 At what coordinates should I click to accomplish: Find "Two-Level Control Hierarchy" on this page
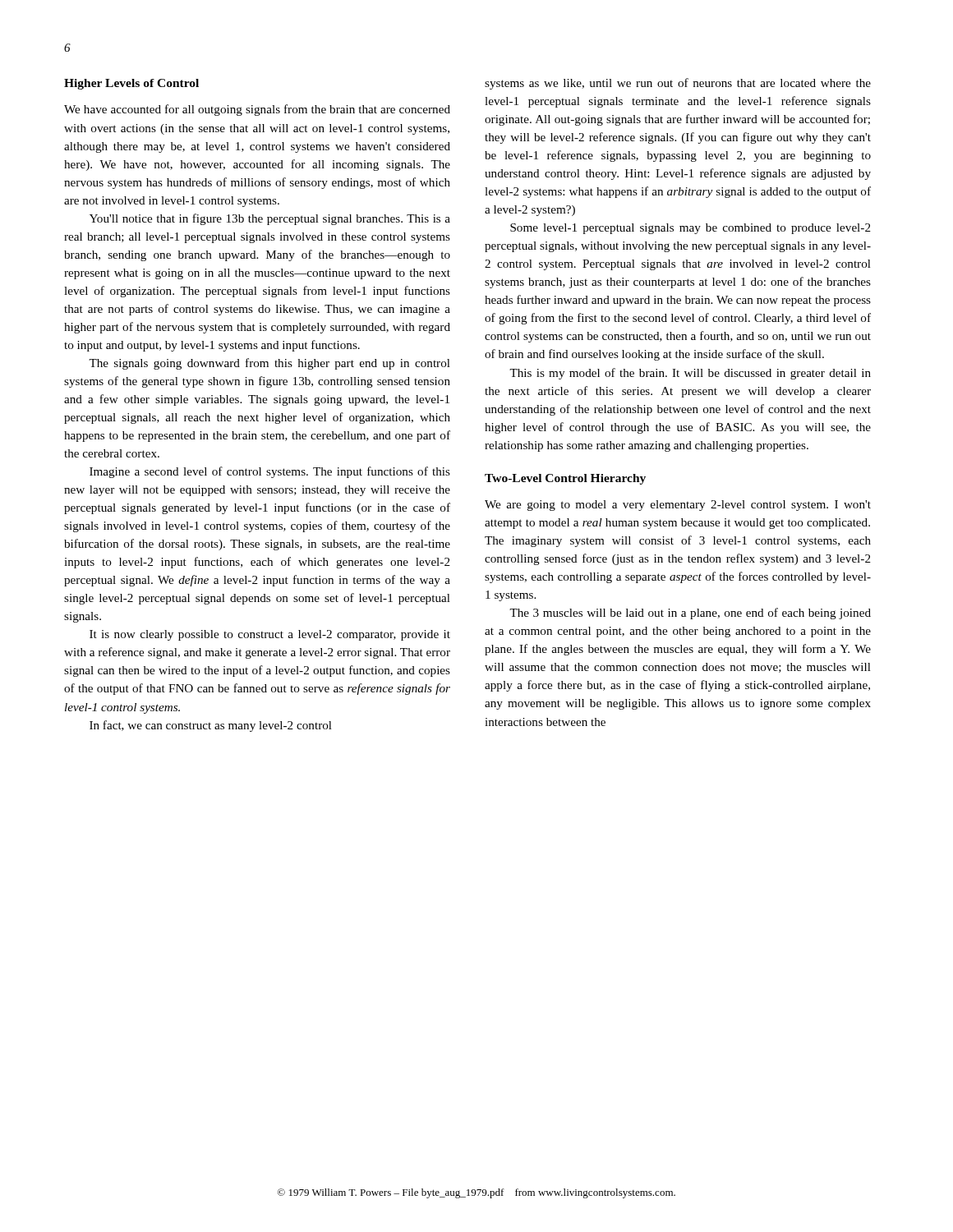[x=565, y=477]
